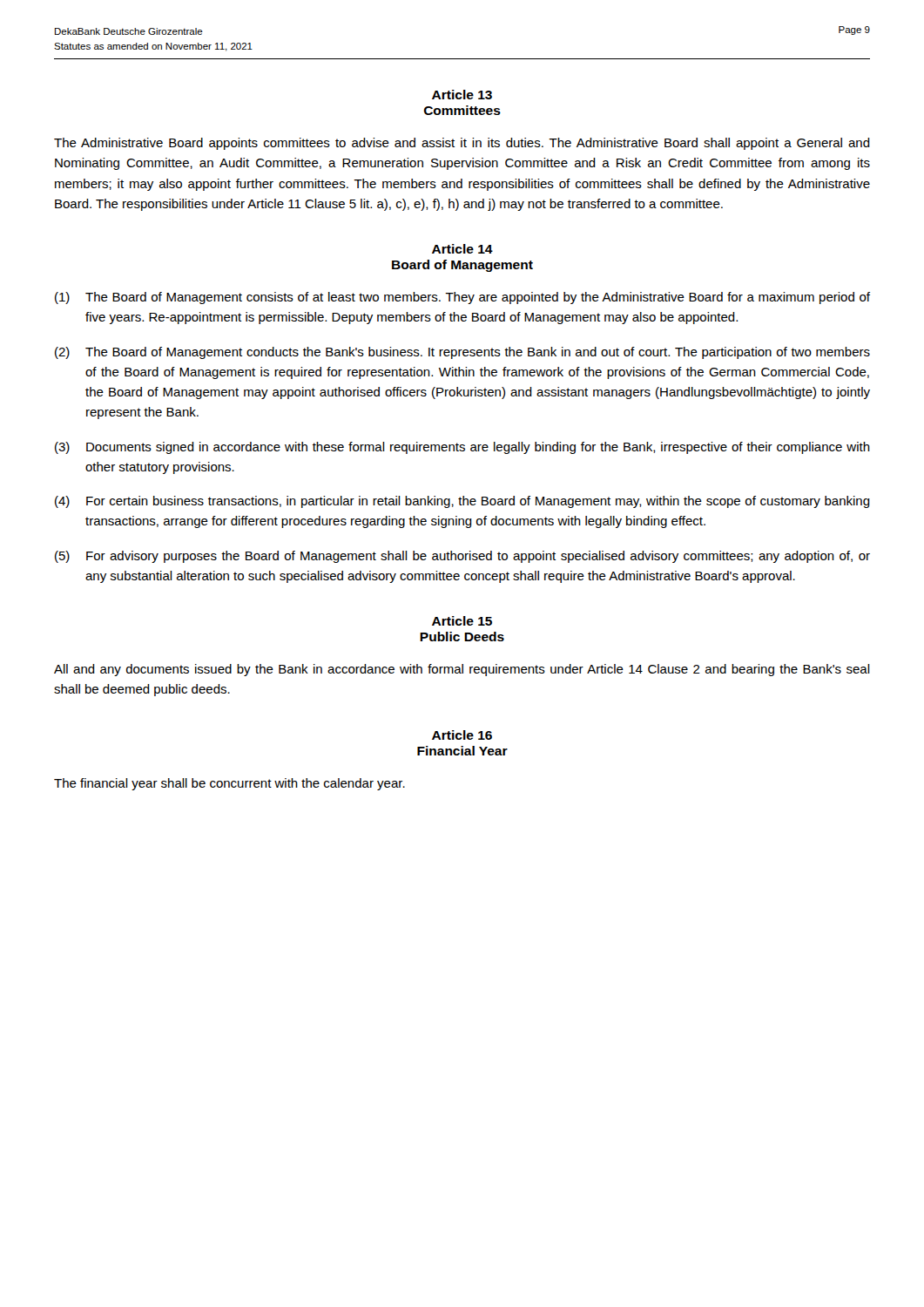This screenshot has width=924, height=1307.
Task: Select the passage starting "(1) The Board of Management consists of at"
Action: (462, 307)
